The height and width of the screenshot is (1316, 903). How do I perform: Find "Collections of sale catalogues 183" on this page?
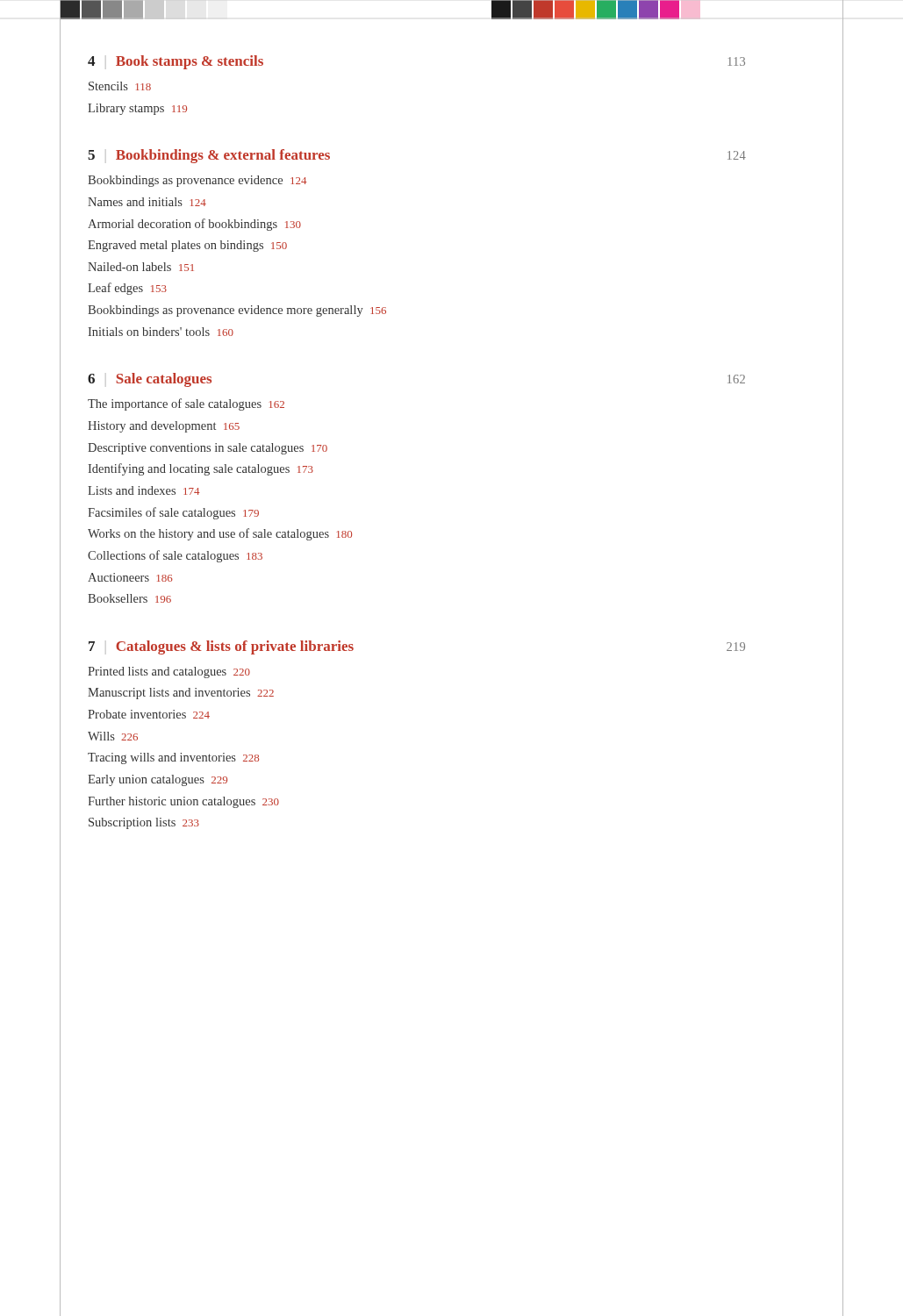[x=175, y=555]
